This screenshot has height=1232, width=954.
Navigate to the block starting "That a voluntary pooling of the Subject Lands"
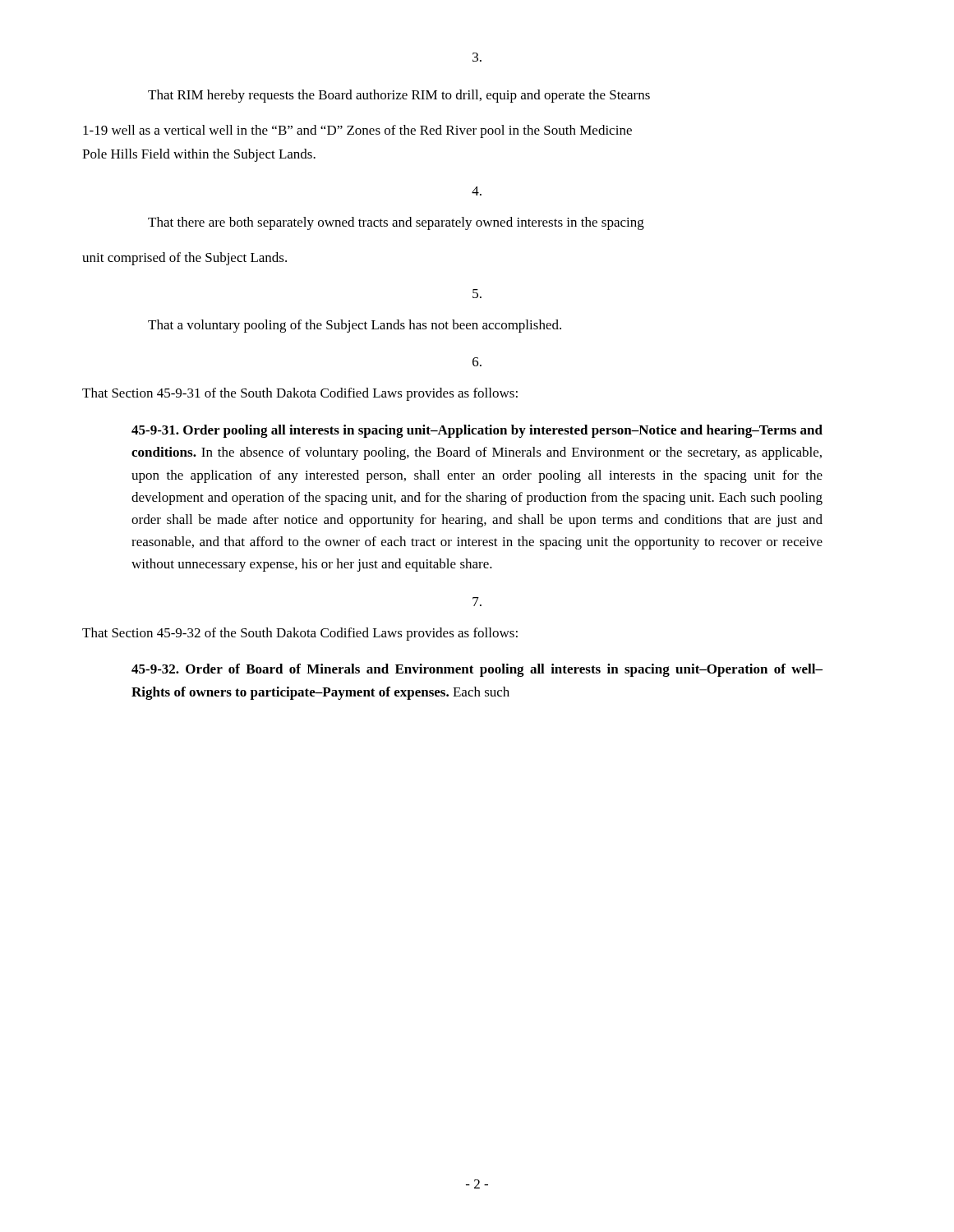click(355, 325)
